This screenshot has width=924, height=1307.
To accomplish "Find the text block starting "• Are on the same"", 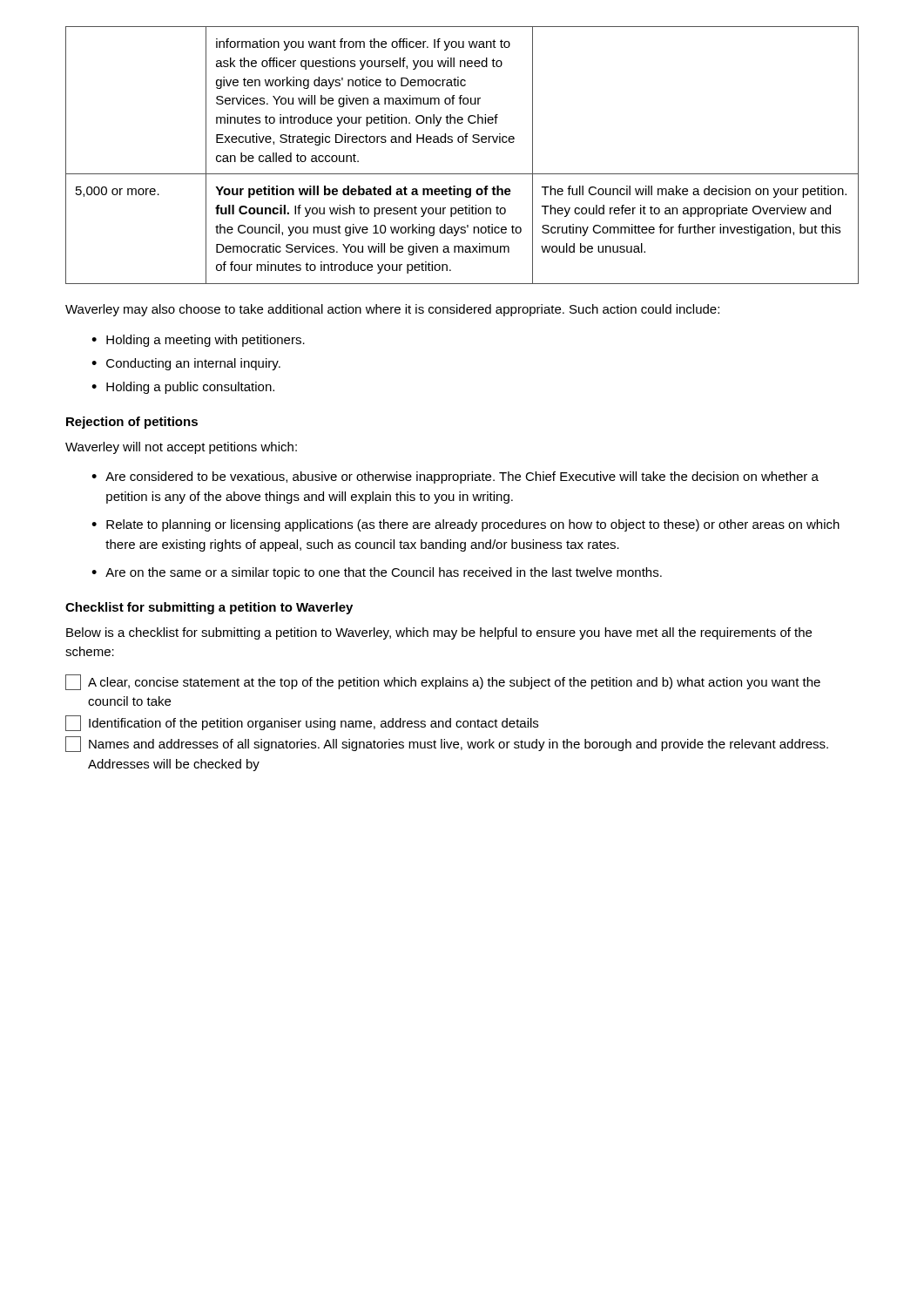I will tap(475, 573).
